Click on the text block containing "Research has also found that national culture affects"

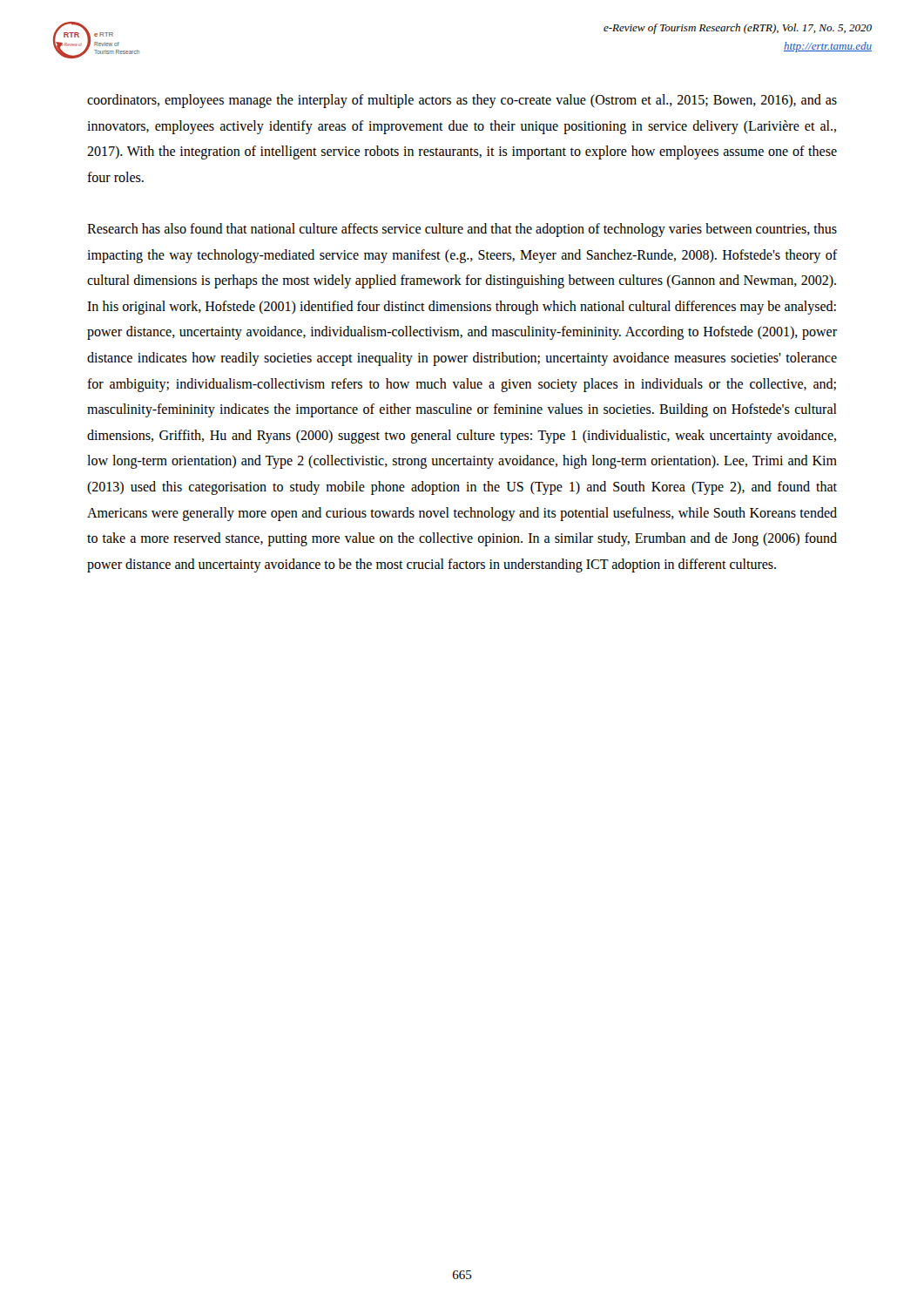[x=462, y=397]
